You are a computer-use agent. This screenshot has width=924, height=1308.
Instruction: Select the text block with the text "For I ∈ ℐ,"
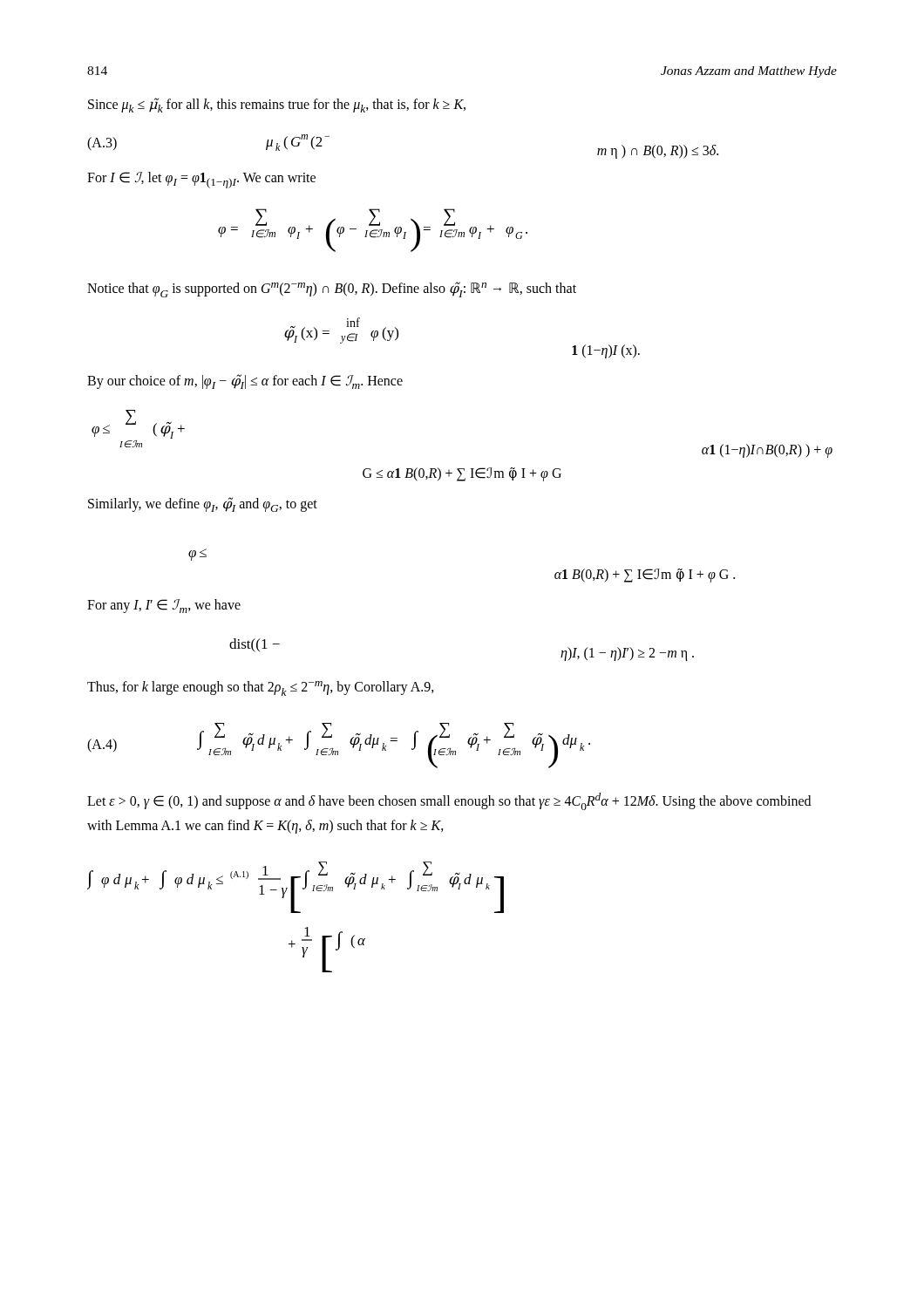[x=201, y=180]
